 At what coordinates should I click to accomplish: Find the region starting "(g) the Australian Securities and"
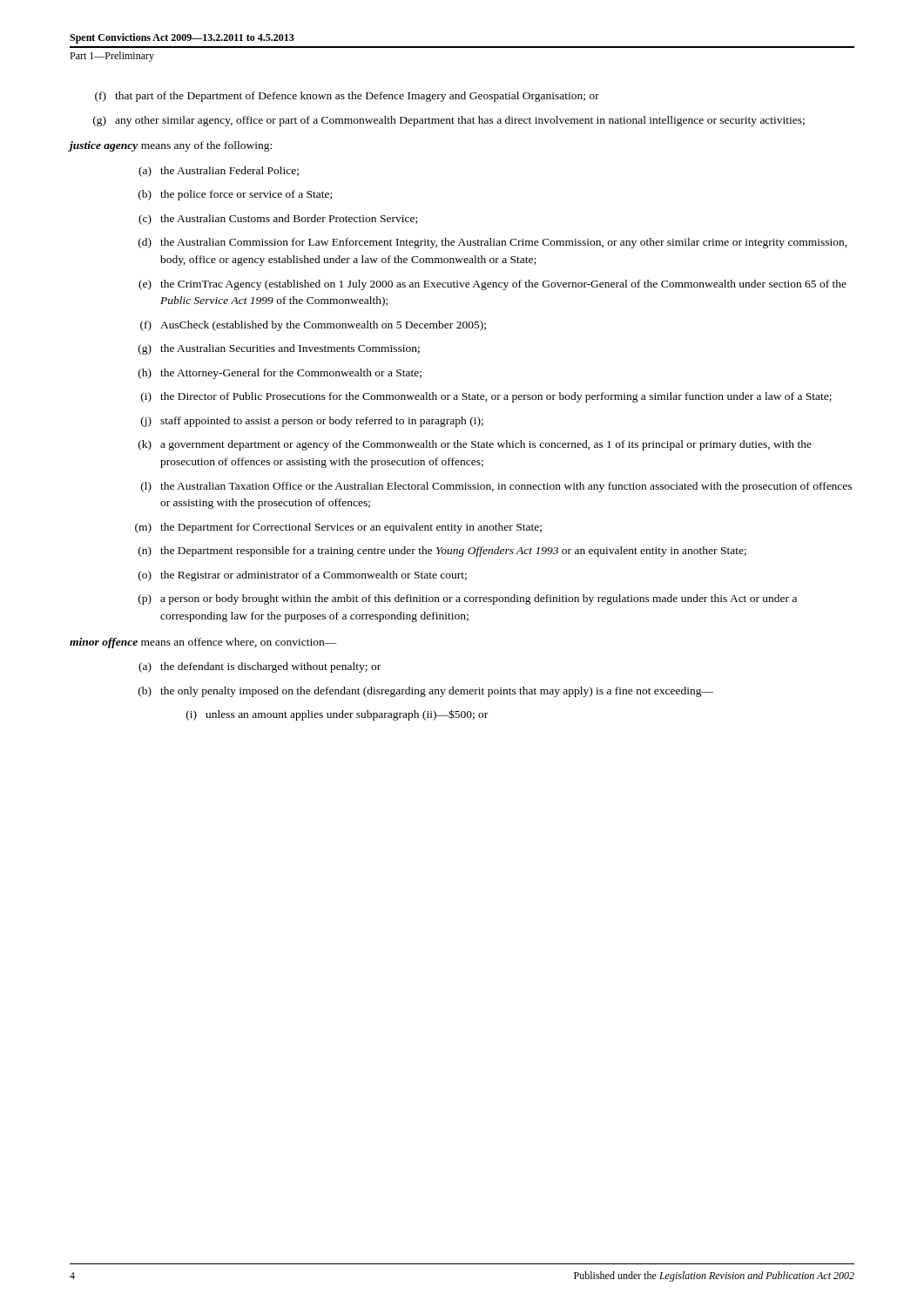coord(279,349)
